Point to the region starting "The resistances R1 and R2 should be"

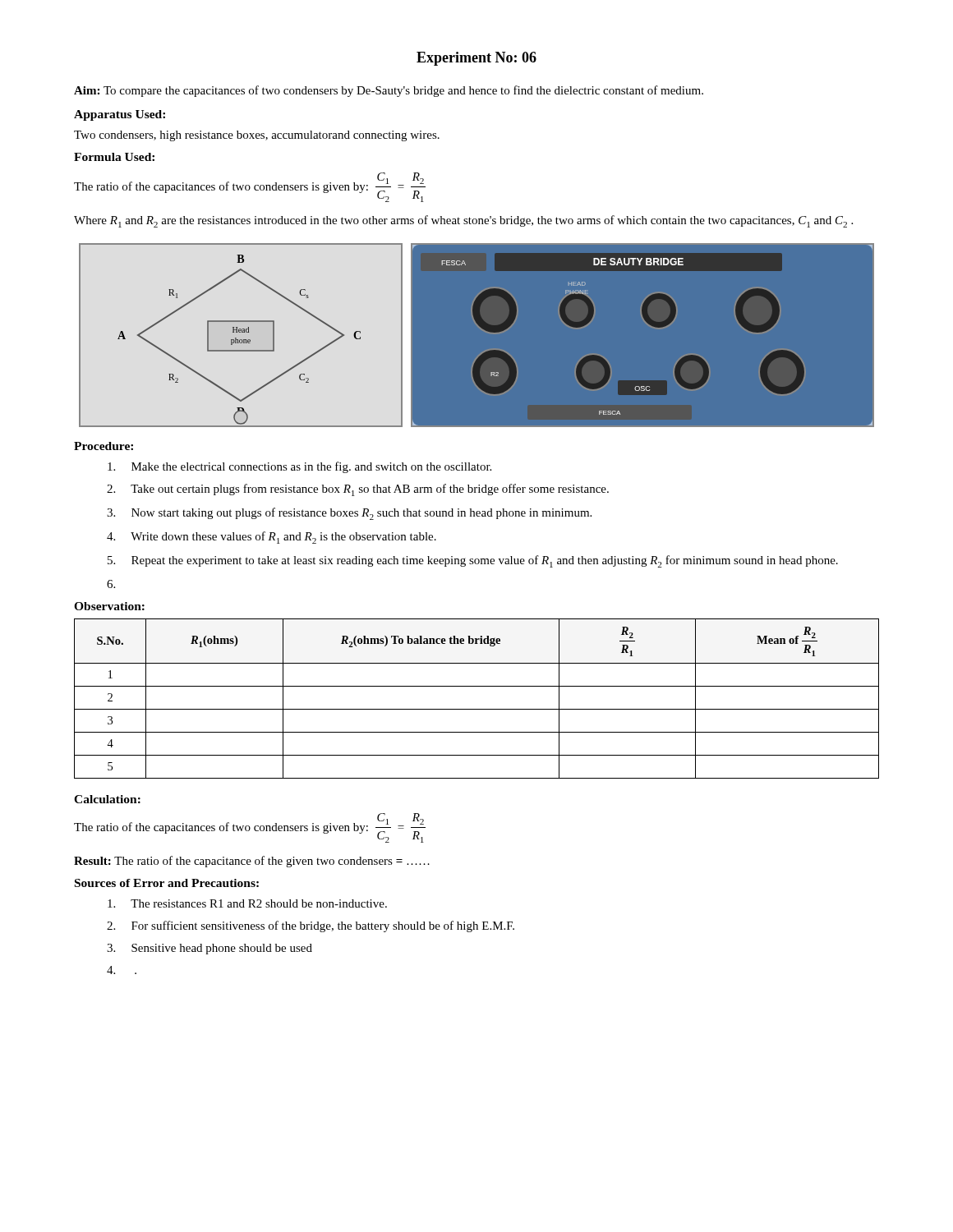pos(247,904)
